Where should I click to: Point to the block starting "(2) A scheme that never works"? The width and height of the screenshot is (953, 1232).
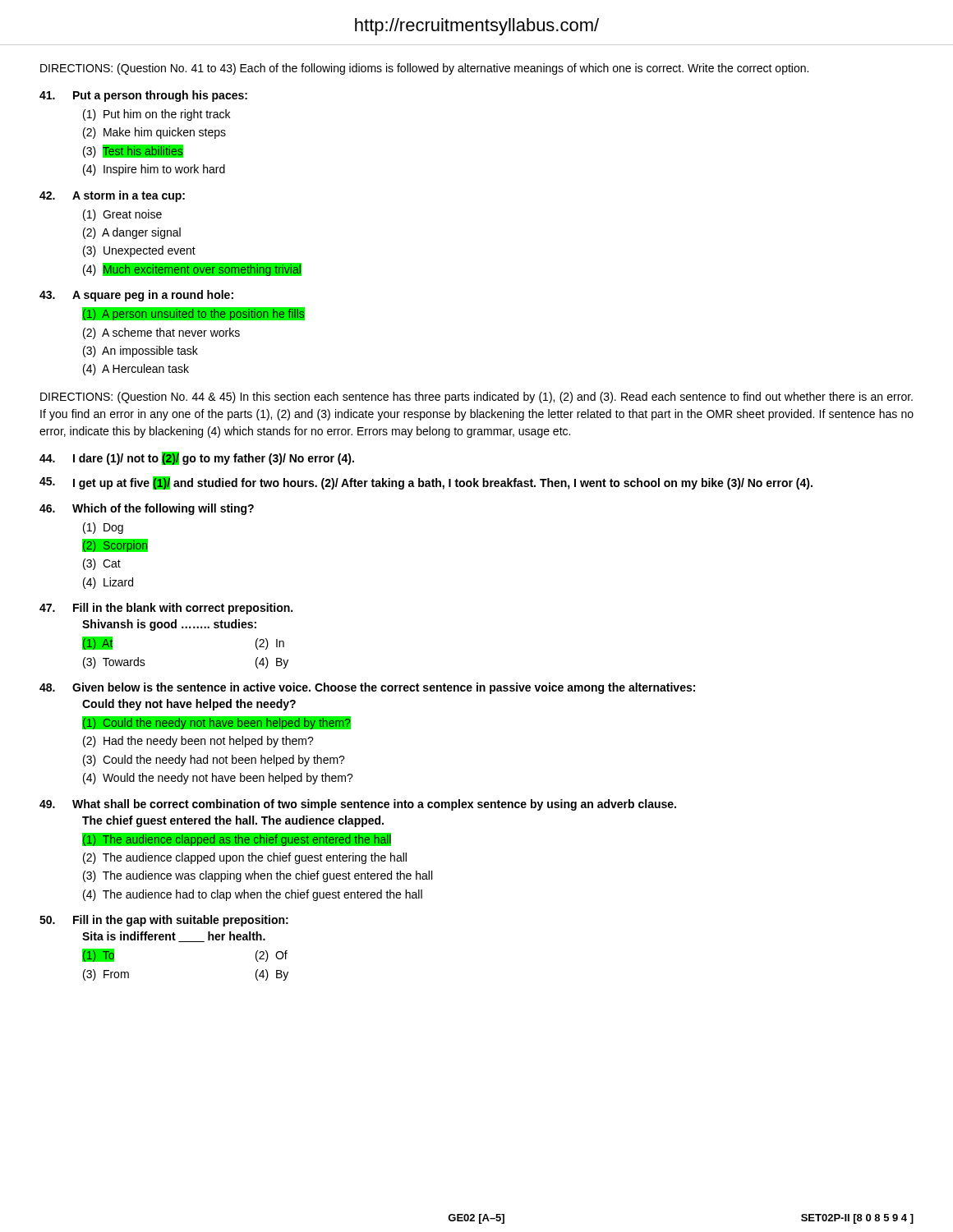161,332
